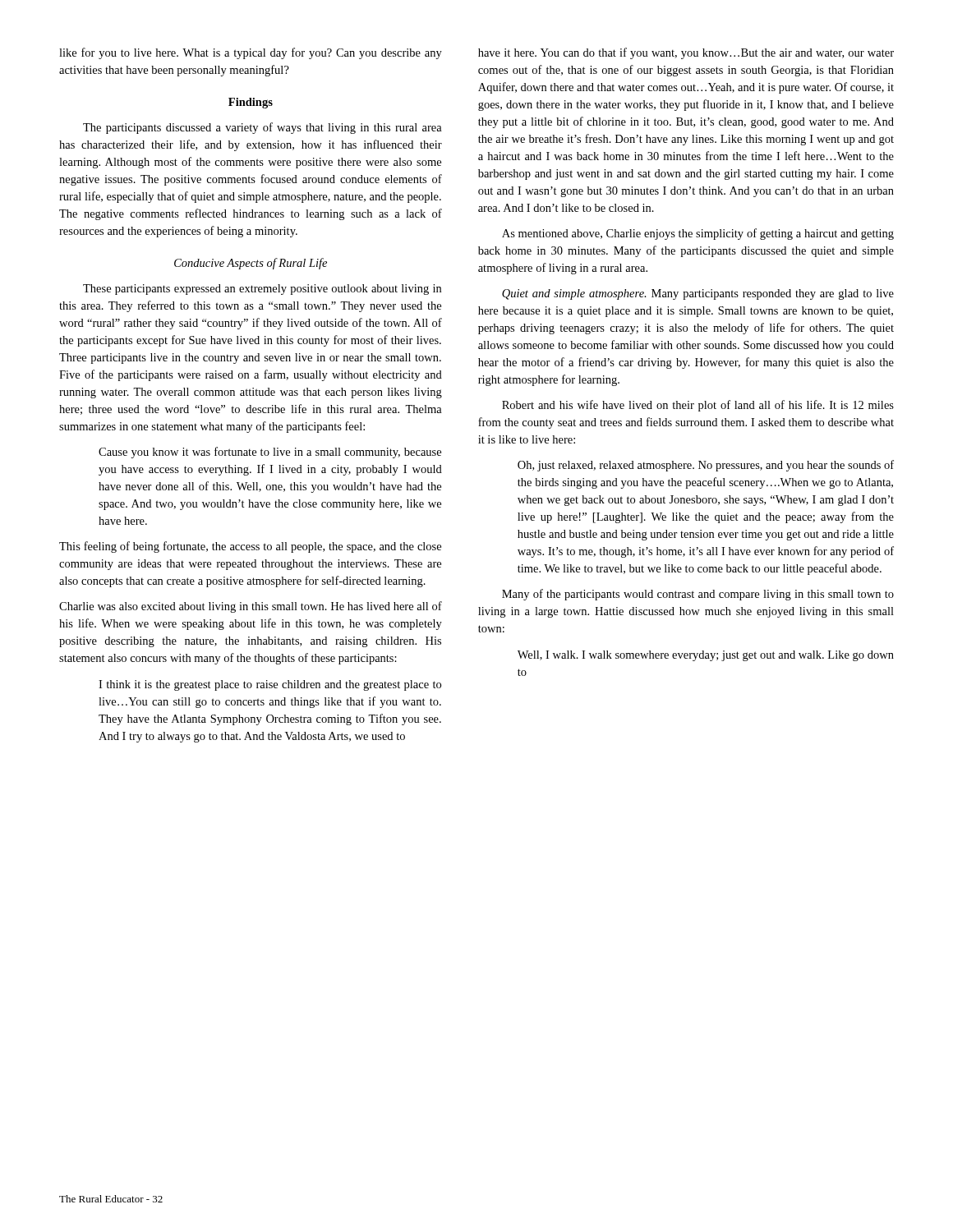This screenshot has height=1232, width=953.
Task: Find the section header with the text "Conducive Aspects of"
Action: (250, 263)
